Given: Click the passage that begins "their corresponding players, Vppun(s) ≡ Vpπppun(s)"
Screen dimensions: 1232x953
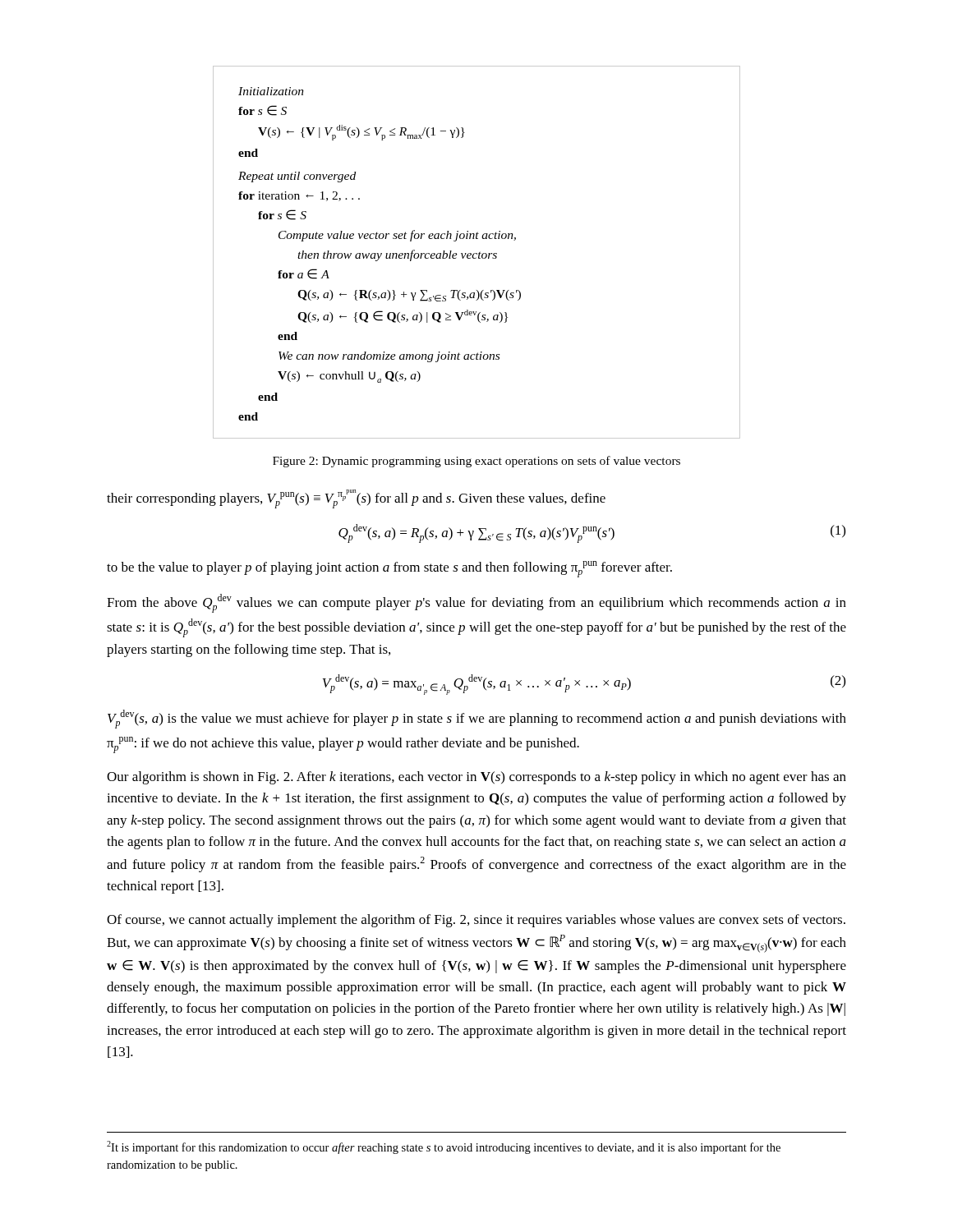Looking at the screenshot, I should [x=356, y=498].
